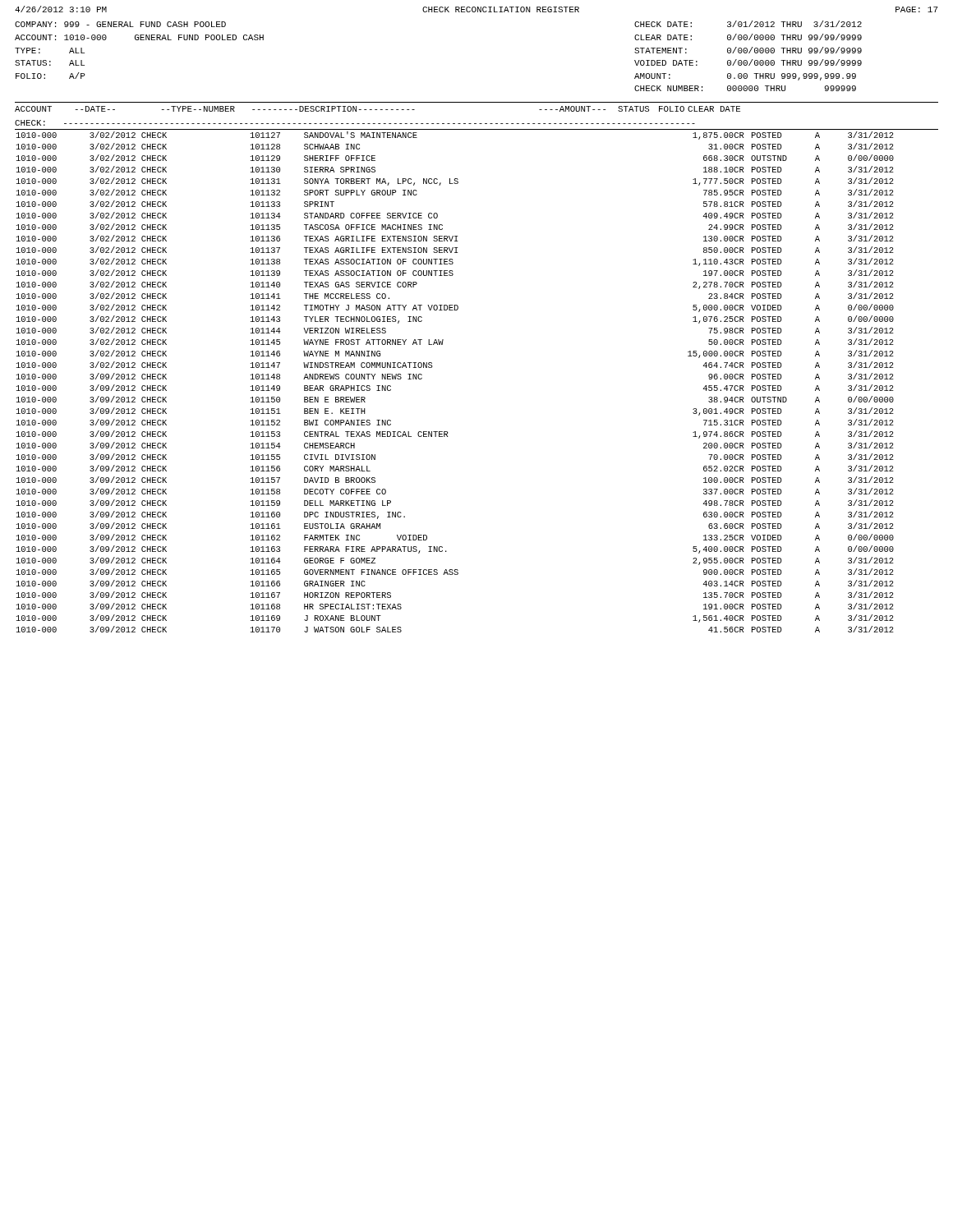This screenshot has width=953, height=1232.
Task: Select the text block with the text "COMPANY: 999 - GENERAL FUND CASH"
Action: 36,23
